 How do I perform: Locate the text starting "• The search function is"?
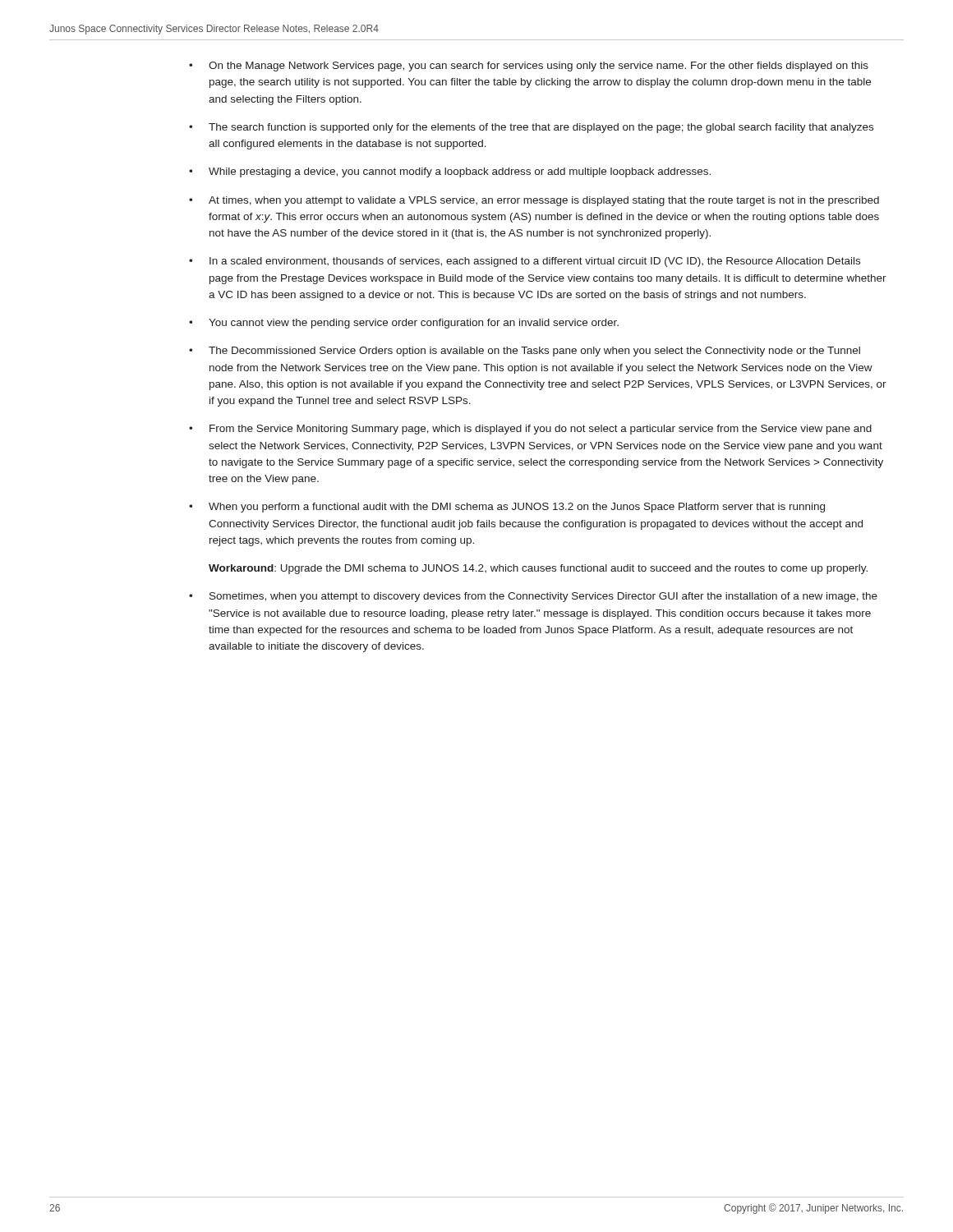(538, 136)
